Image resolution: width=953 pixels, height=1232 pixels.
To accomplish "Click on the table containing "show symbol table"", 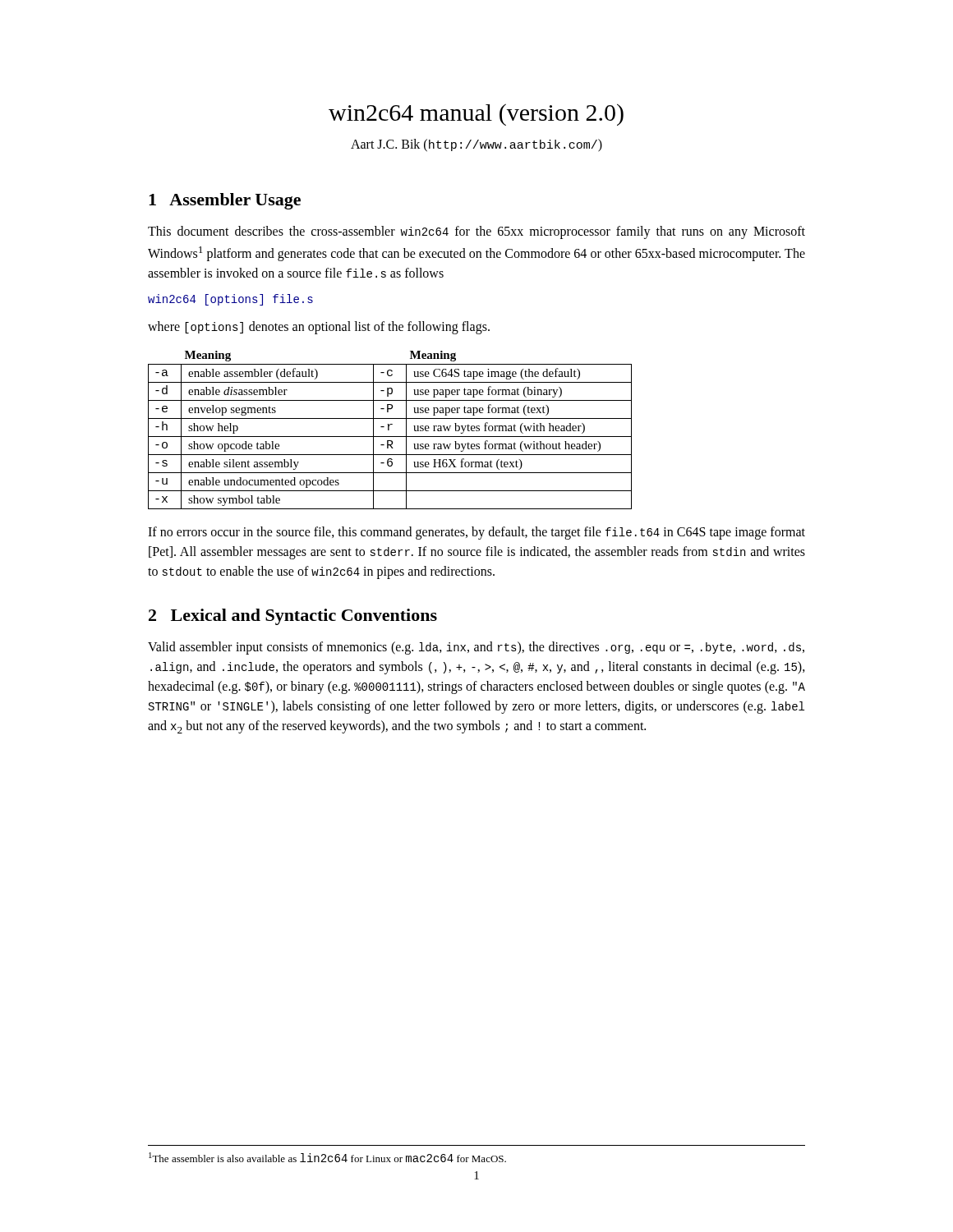I will pos(476,428).
